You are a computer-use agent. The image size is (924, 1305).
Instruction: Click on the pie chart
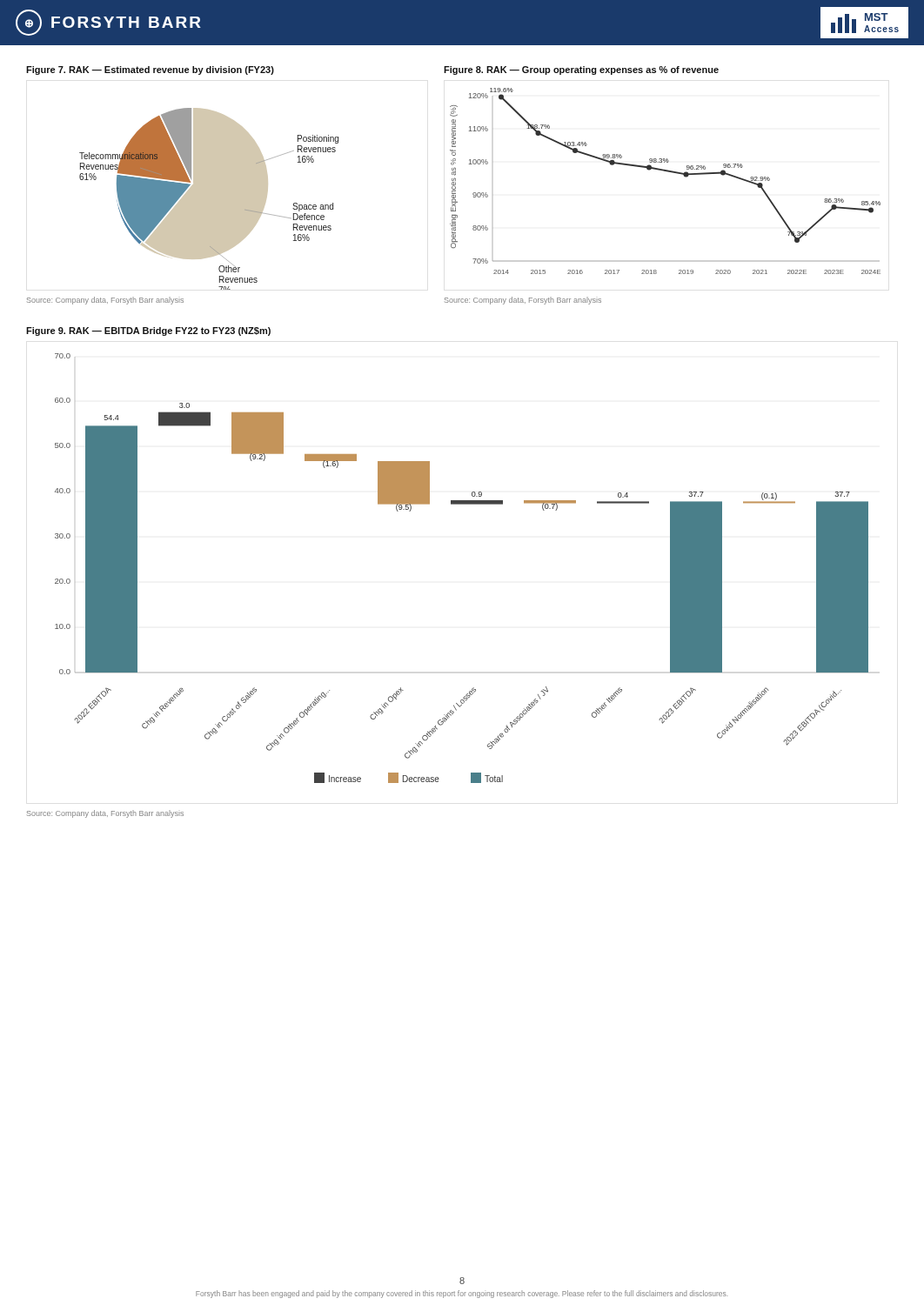click(x=227, y=185)
